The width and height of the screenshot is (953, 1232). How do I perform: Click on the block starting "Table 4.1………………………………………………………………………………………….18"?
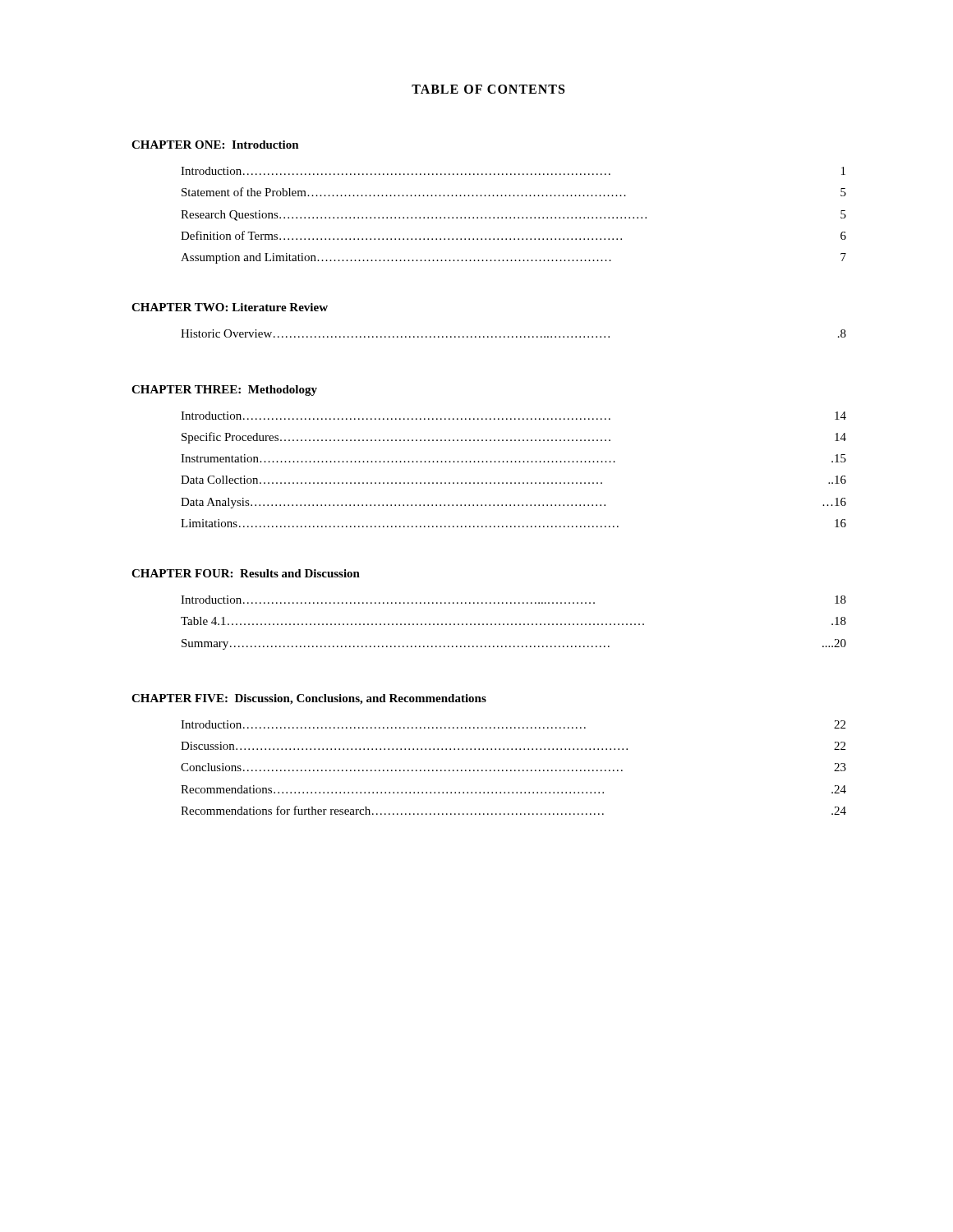(x=513, y=621)
